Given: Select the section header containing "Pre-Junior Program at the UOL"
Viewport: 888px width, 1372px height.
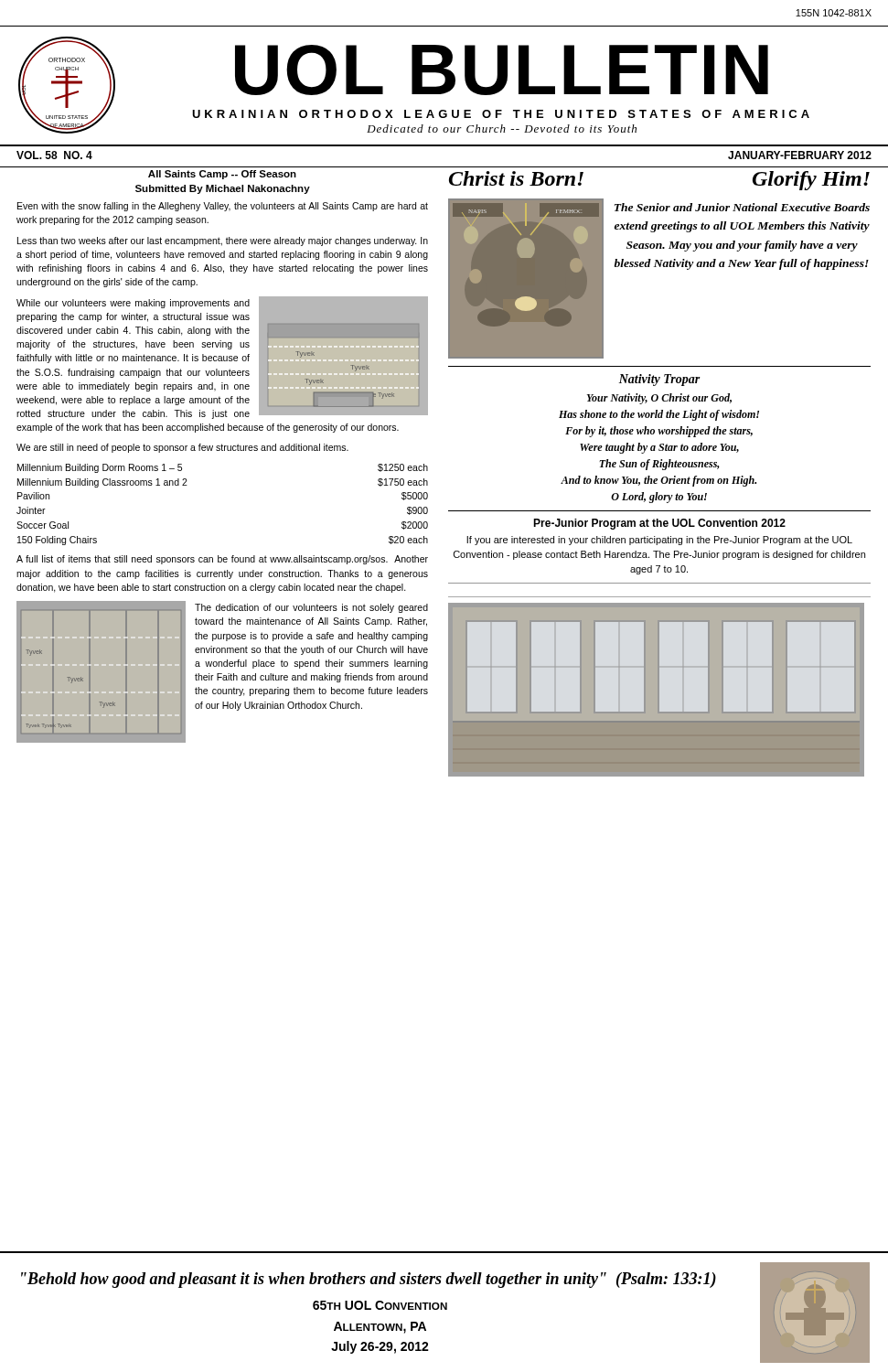Looking at the screenshot, I should coord(659,523).
